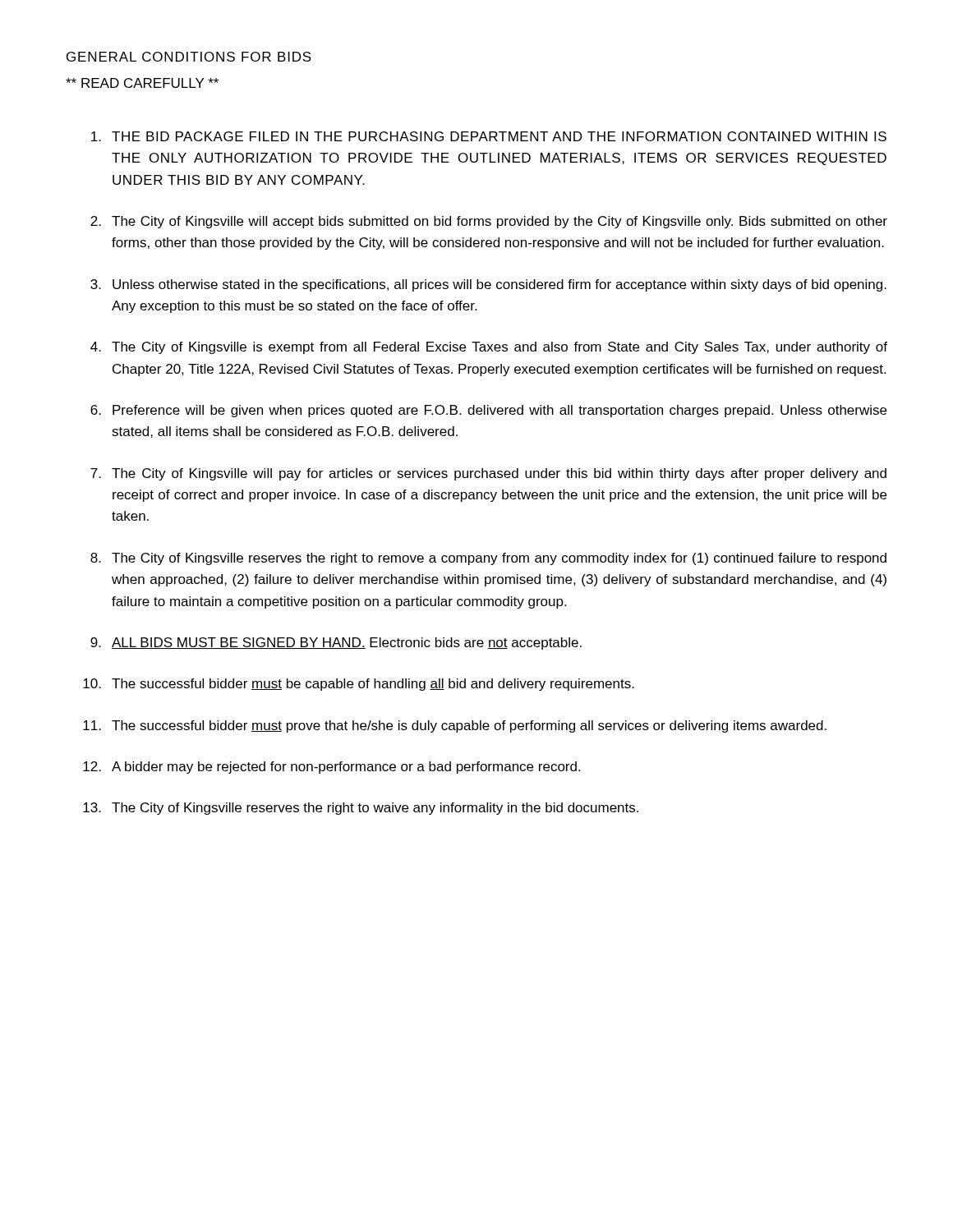
Task: Navigate to the passage starting "13. The City of Kingsville reserves the"
Action: (x=476, y=808)
